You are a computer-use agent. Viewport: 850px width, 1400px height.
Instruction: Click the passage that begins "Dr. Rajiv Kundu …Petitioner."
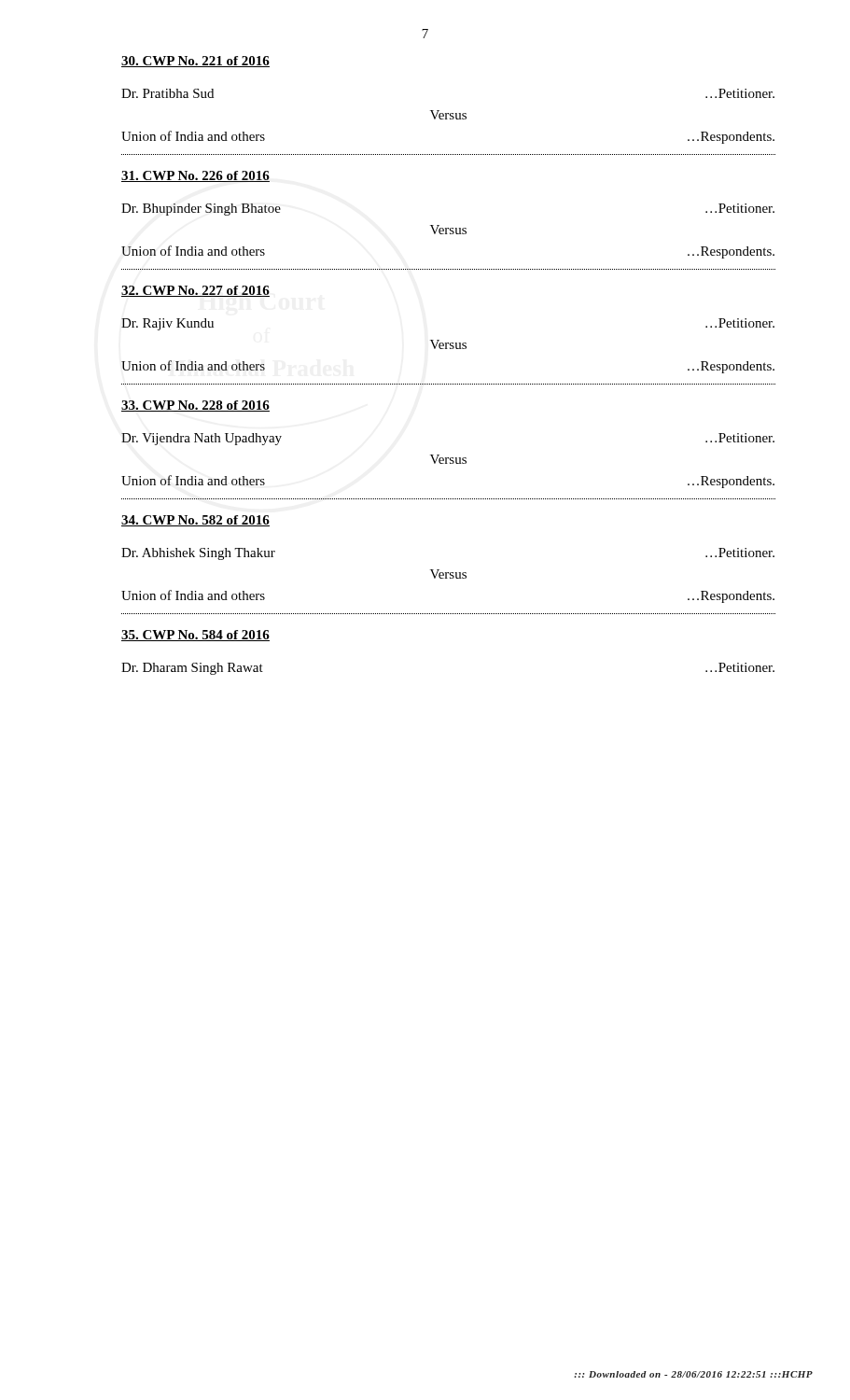coord(448,350)
